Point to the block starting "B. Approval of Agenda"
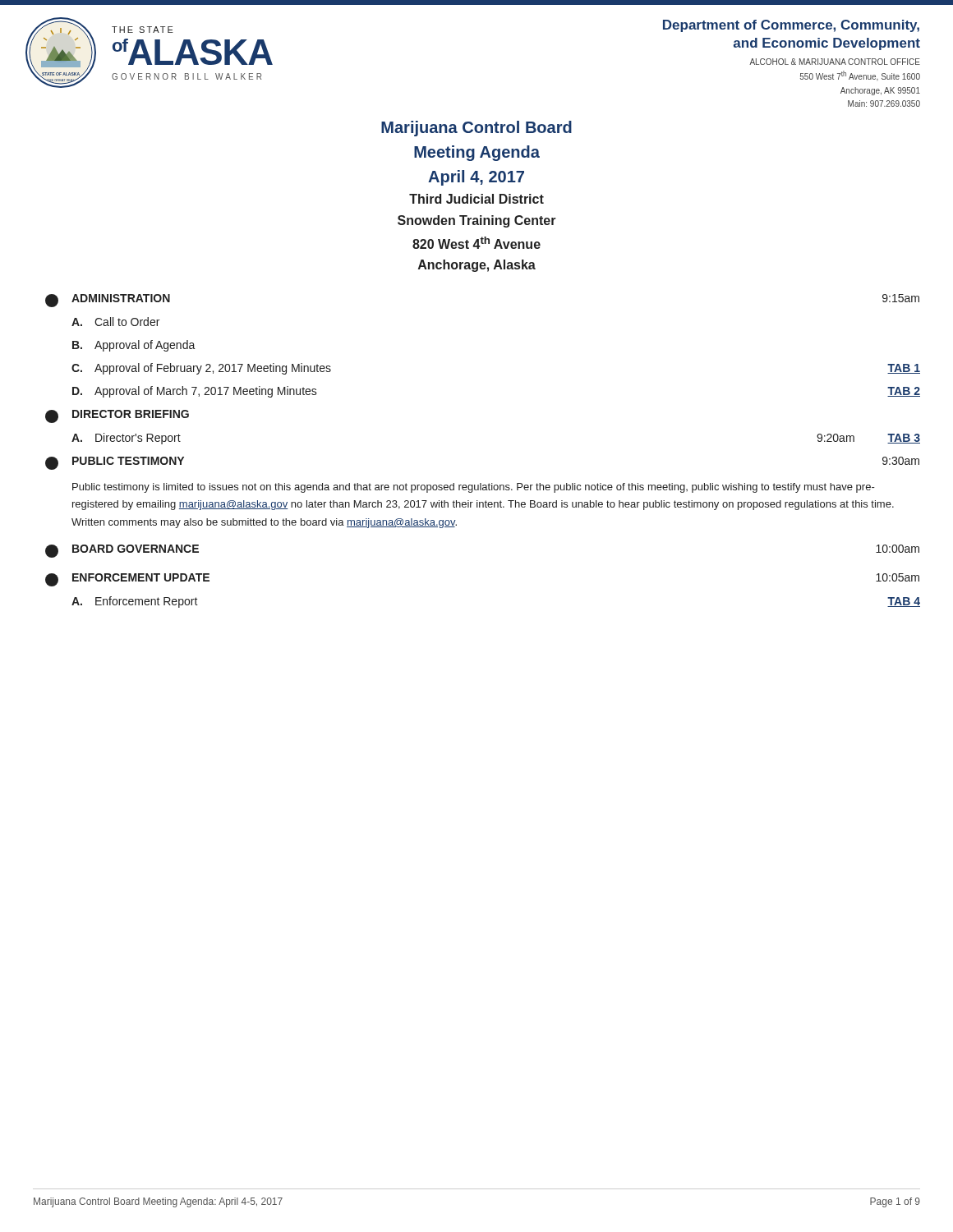The height and width of the screenshot is (1232, 953). tap(134, 346)
